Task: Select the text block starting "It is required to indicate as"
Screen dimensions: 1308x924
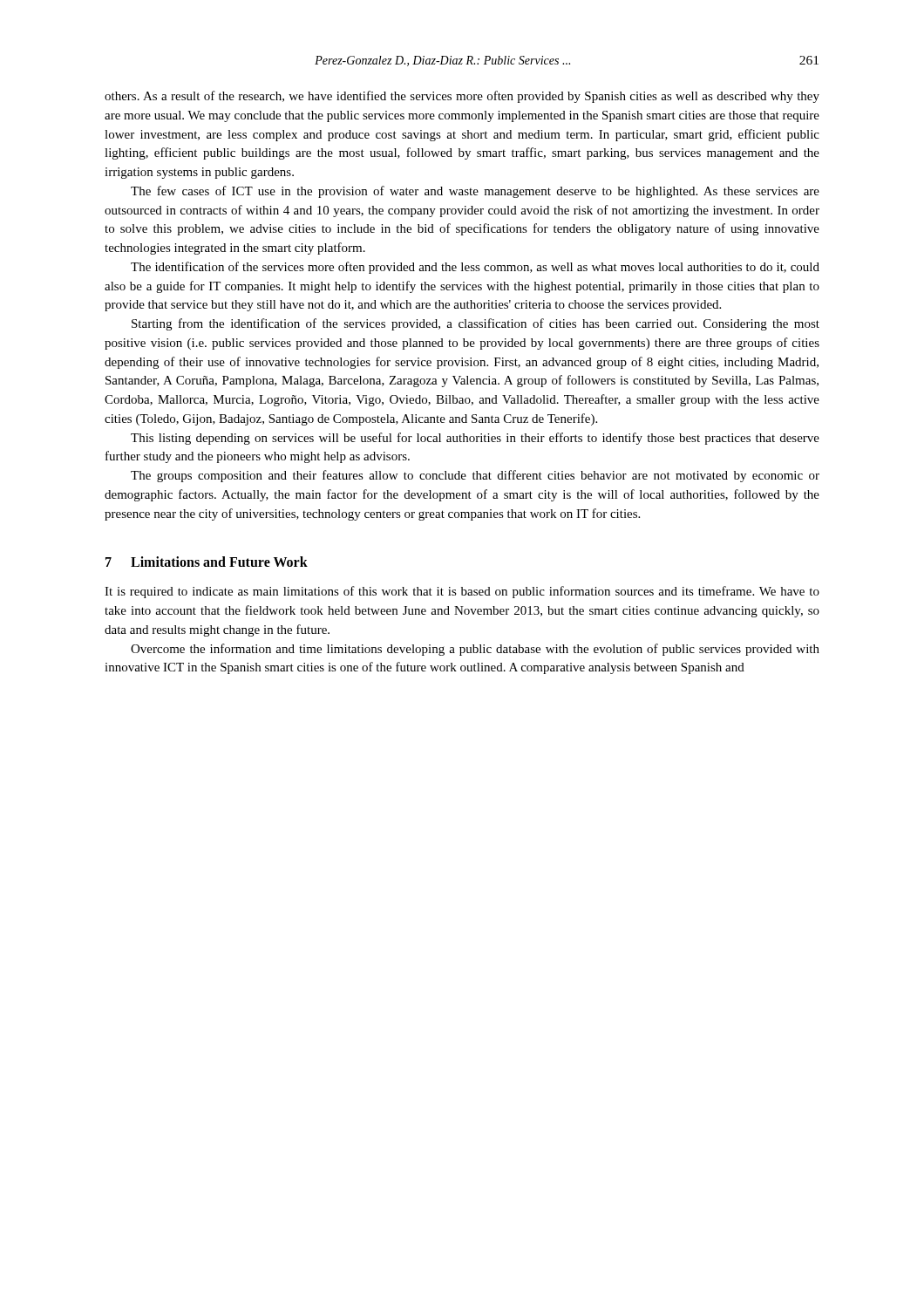Action: pos(462,611)
